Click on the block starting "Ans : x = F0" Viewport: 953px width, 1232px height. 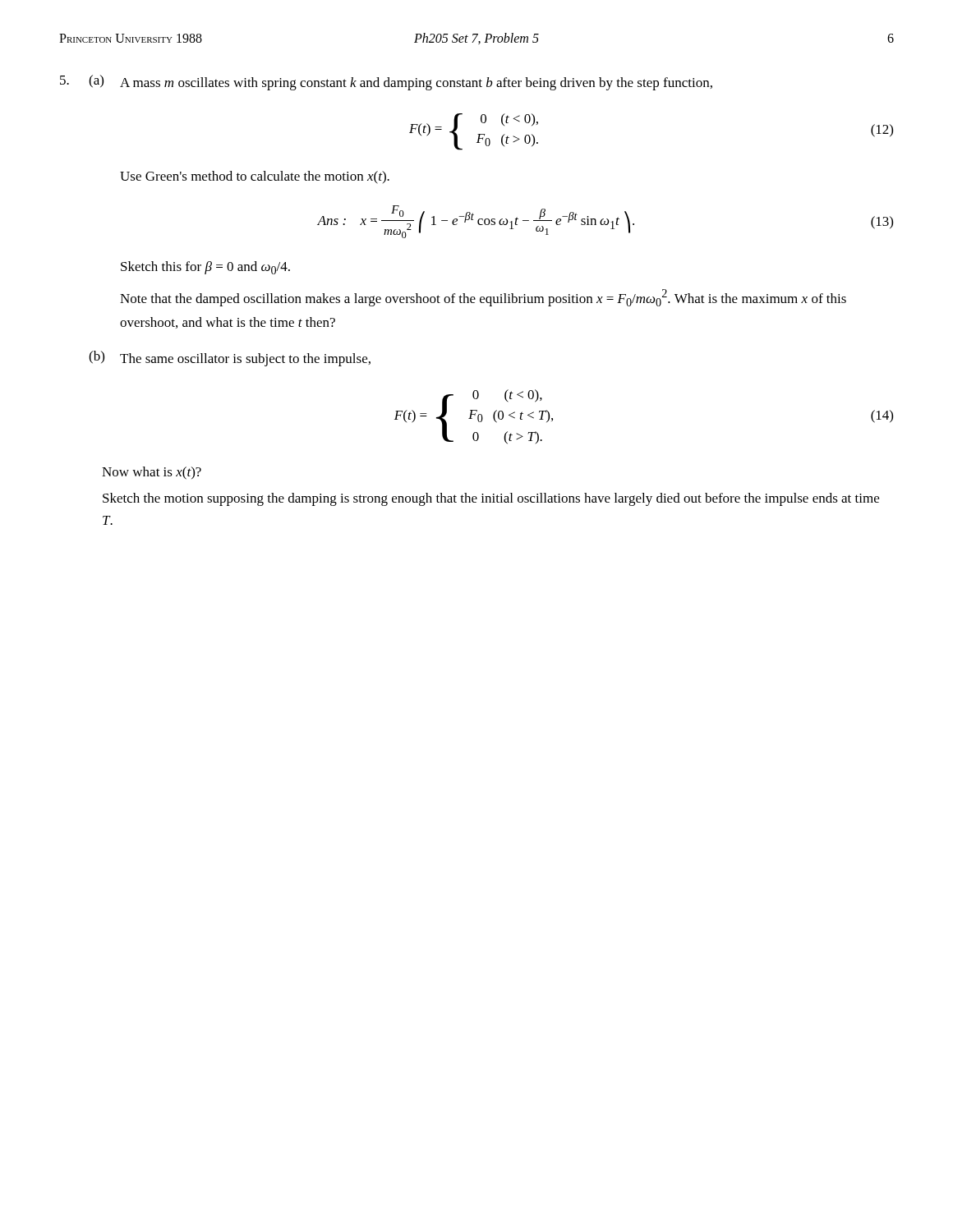606,222
